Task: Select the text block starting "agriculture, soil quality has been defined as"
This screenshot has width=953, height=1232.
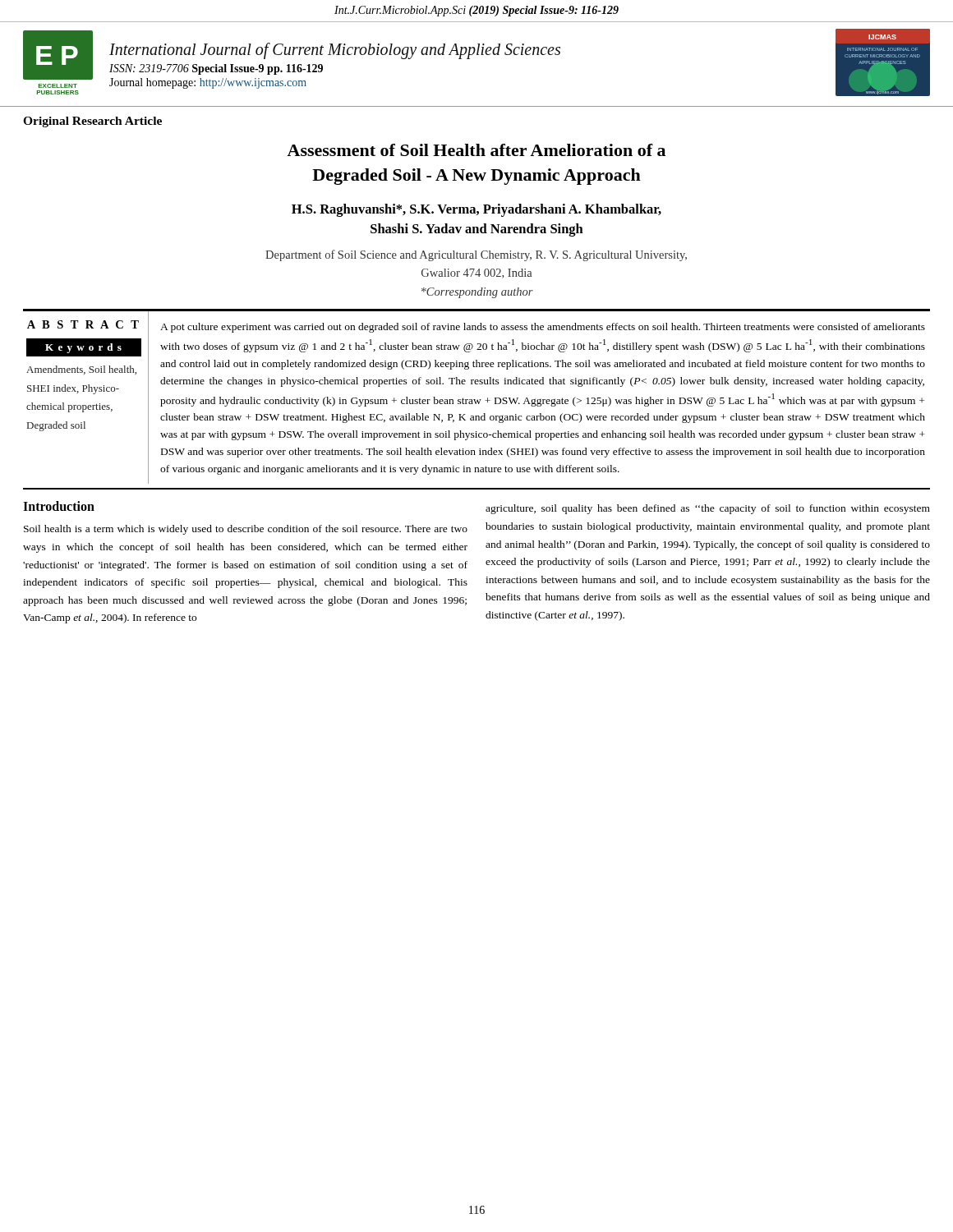Action: (708, 562)
